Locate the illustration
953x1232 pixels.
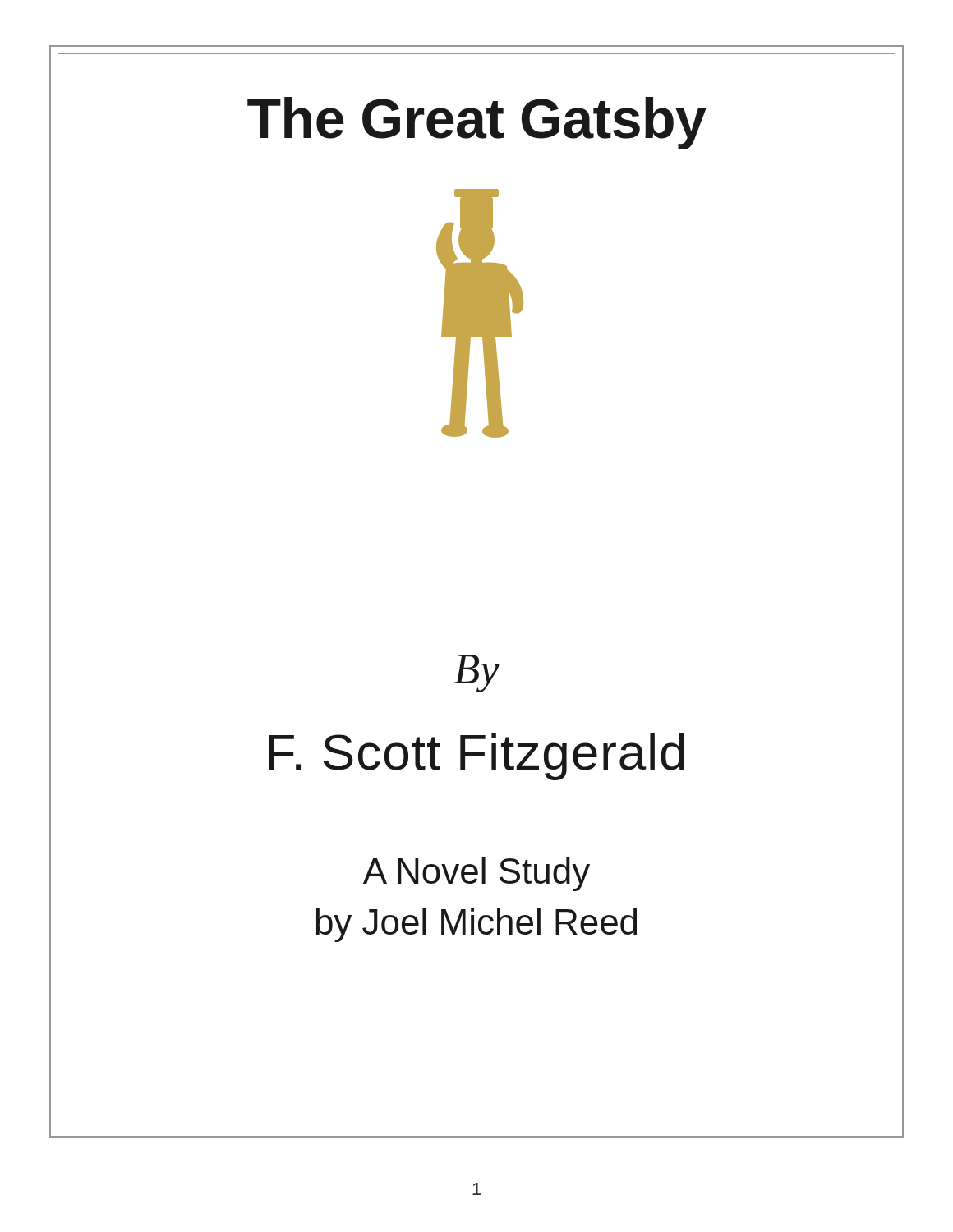click(476, 324)
